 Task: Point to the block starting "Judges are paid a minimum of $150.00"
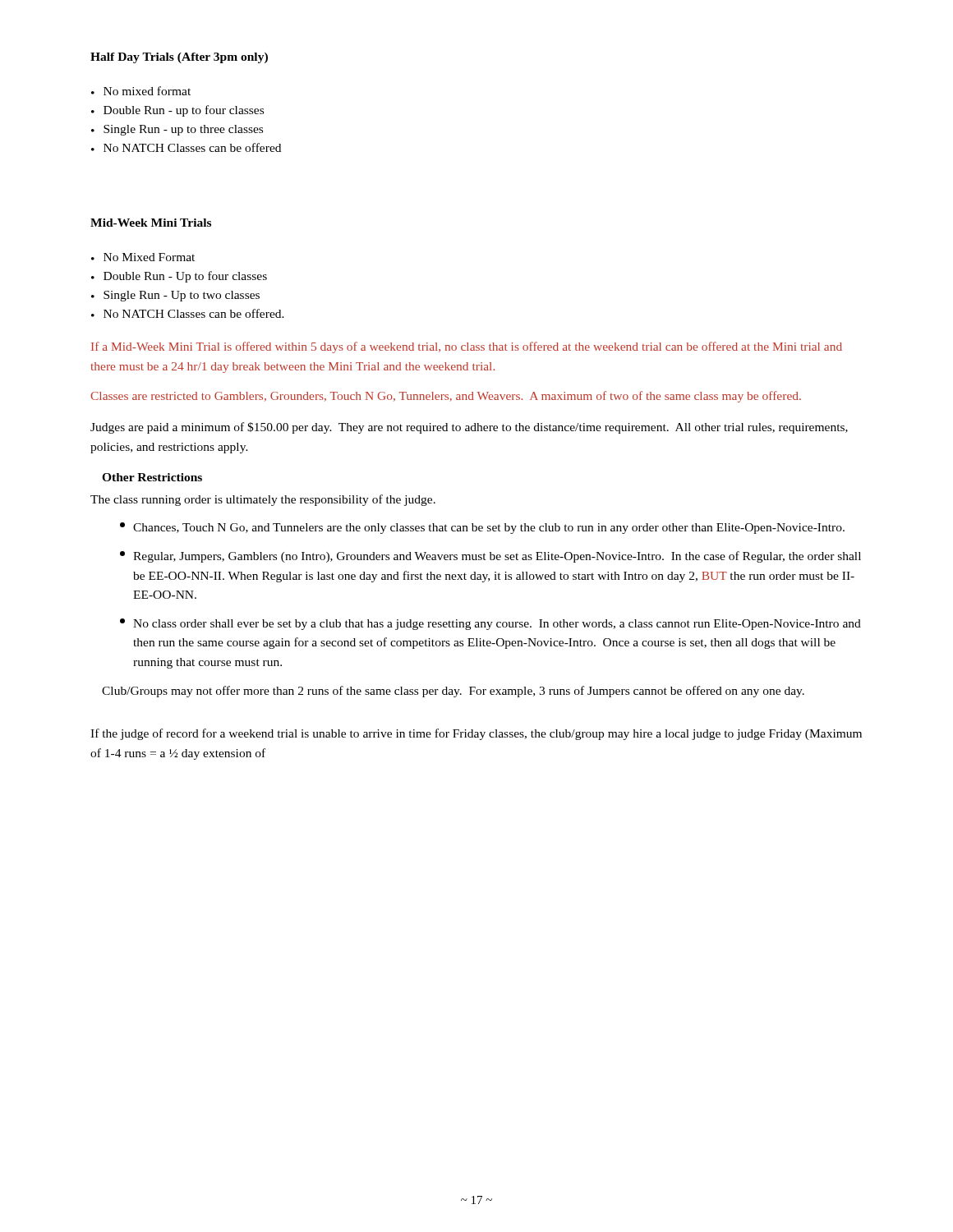click(469, 437)
